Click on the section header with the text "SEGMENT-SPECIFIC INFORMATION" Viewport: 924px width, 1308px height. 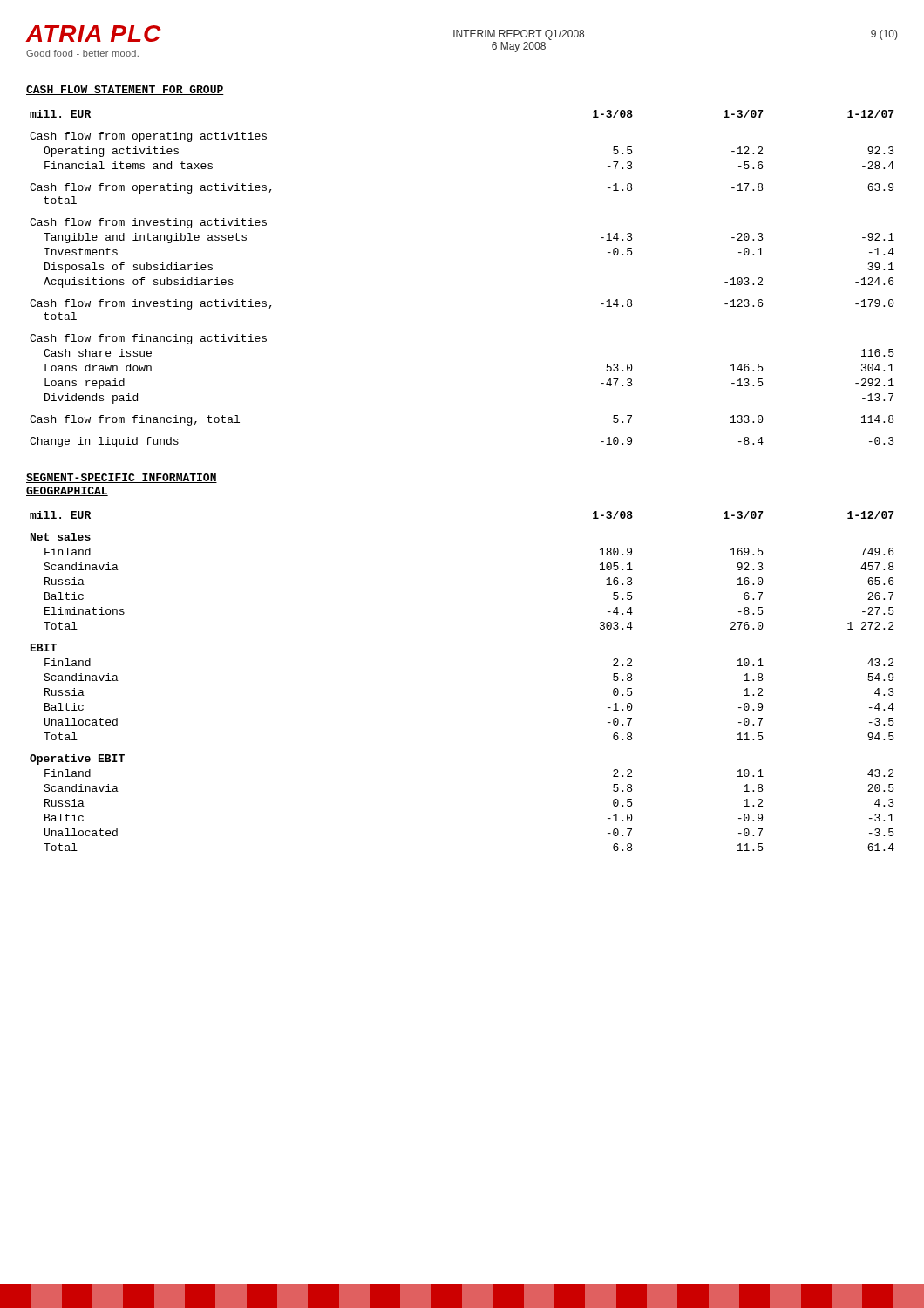121,478
